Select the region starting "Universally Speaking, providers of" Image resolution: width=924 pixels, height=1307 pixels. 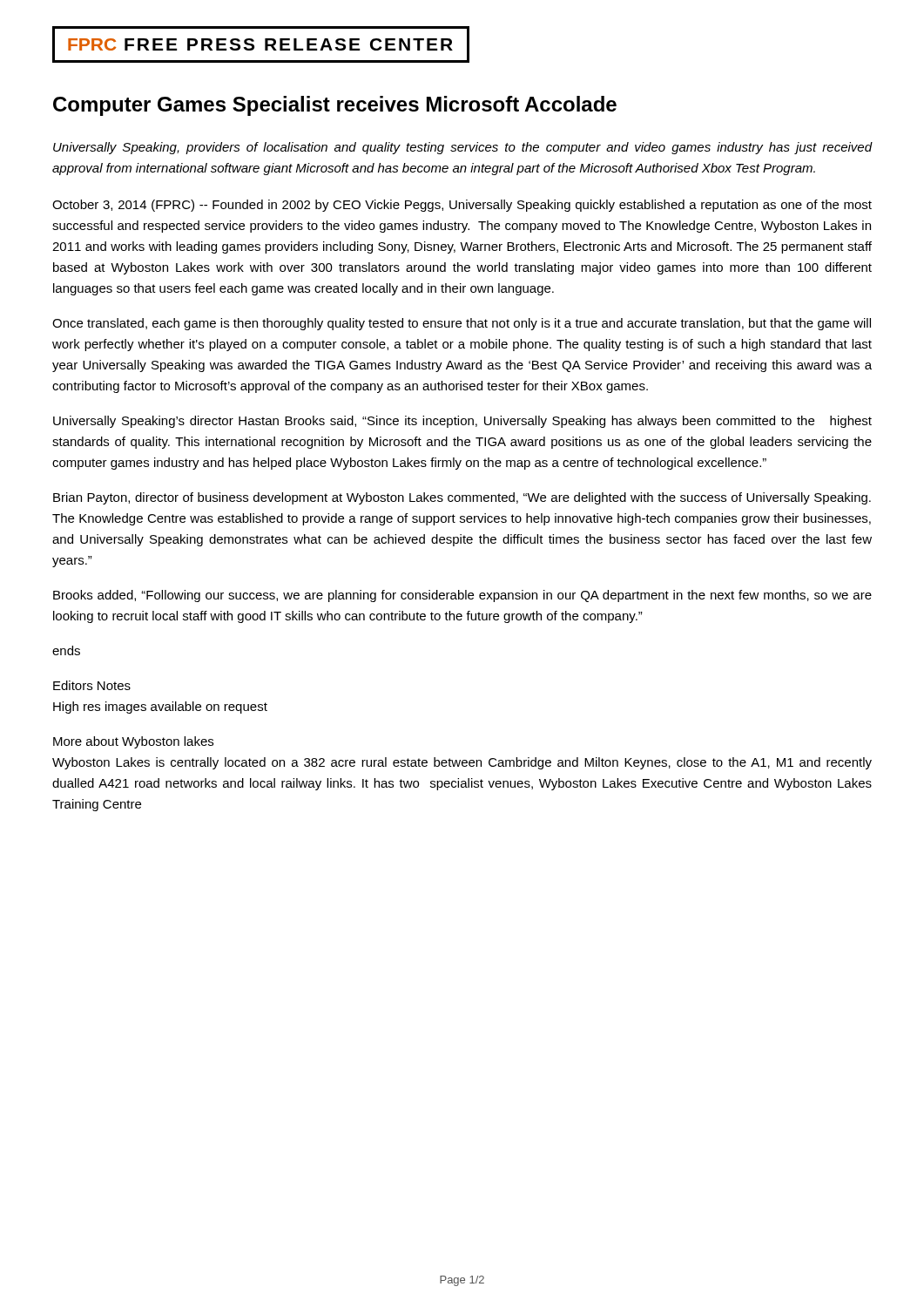pos(462,157)
